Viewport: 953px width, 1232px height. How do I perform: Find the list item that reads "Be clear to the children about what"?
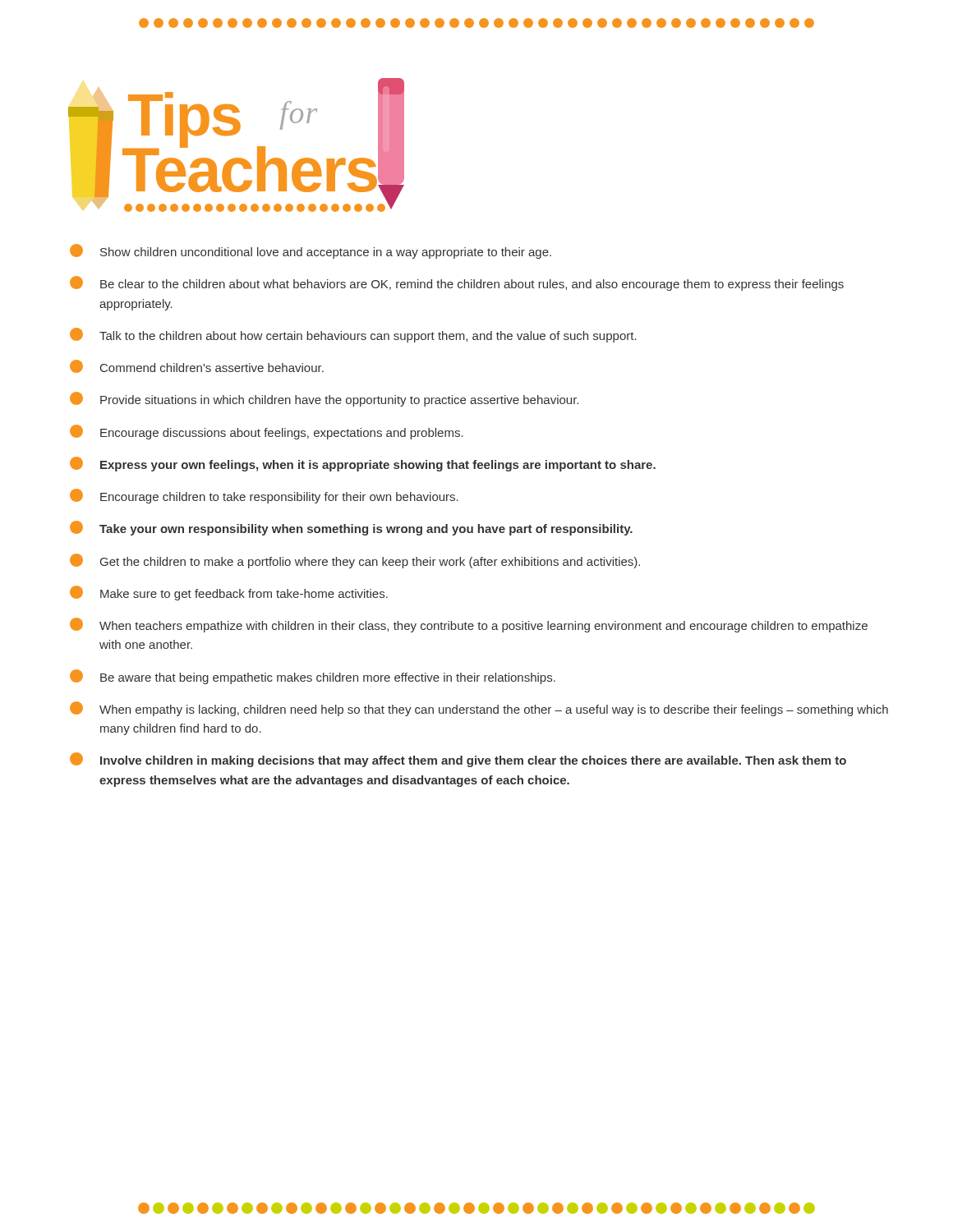click(481, 294)
